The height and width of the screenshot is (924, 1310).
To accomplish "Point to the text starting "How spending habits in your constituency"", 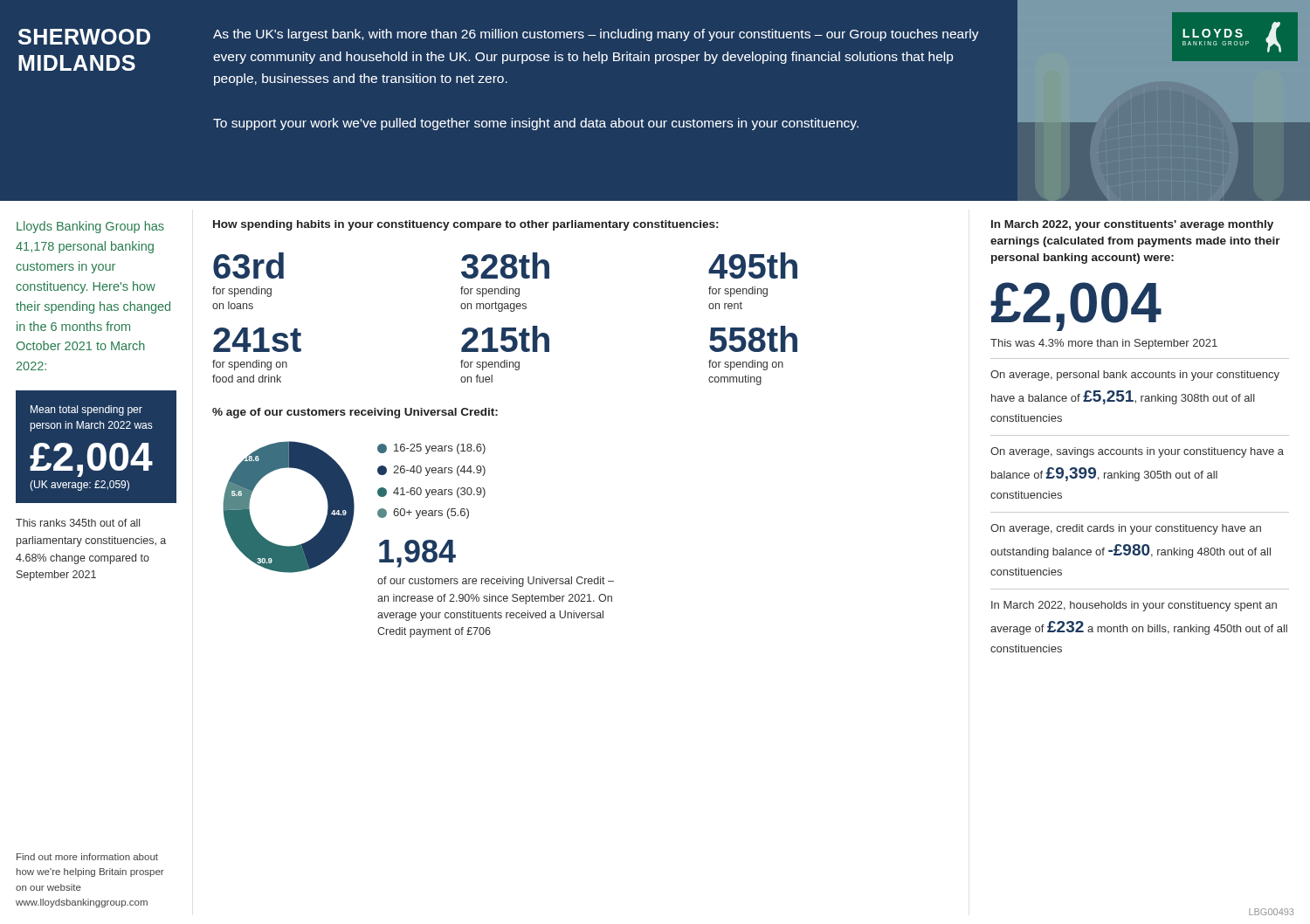I will [x=466, y=224].
